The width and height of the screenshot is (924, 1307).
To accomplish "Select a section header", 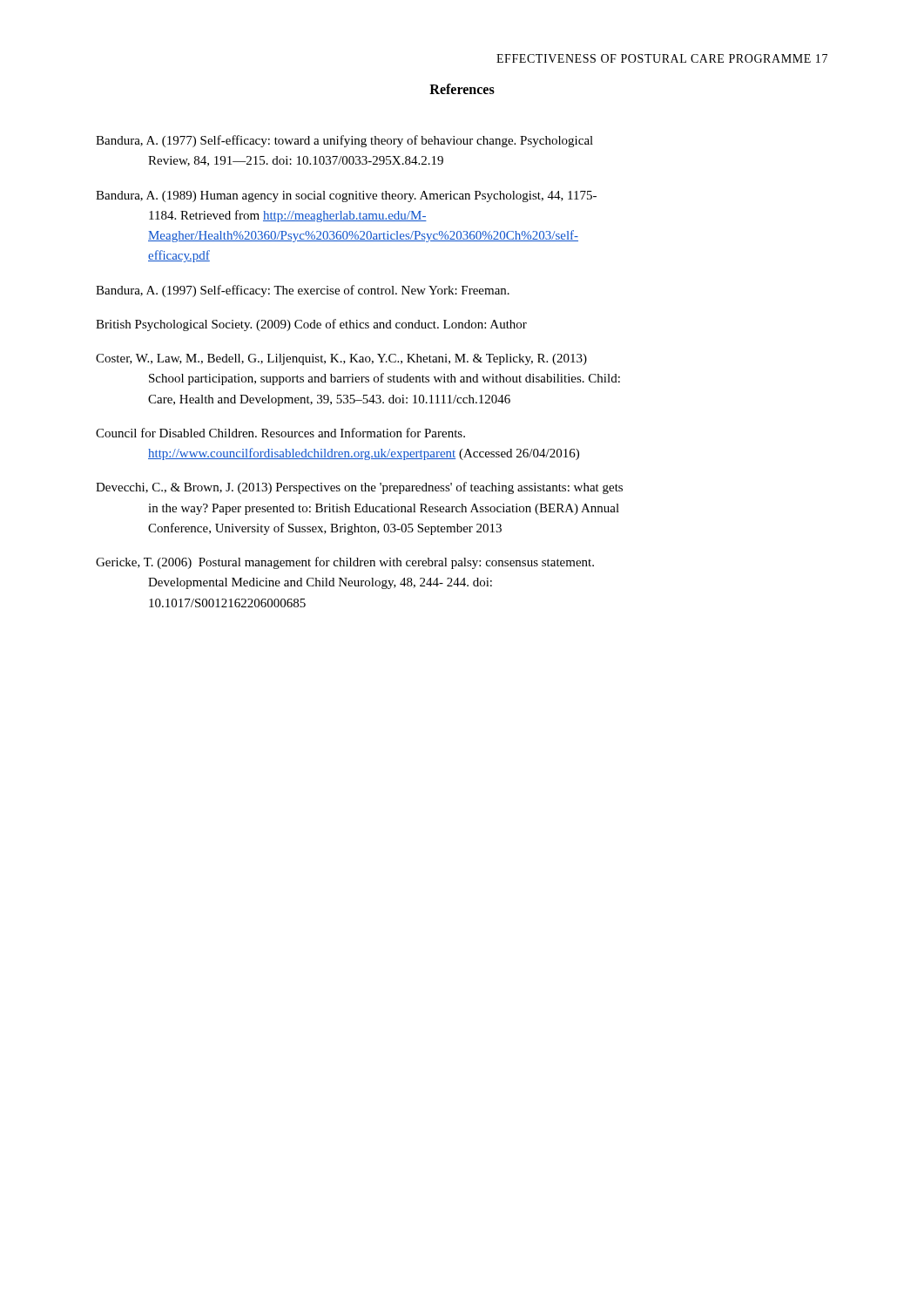I will (x=462, y=89).
